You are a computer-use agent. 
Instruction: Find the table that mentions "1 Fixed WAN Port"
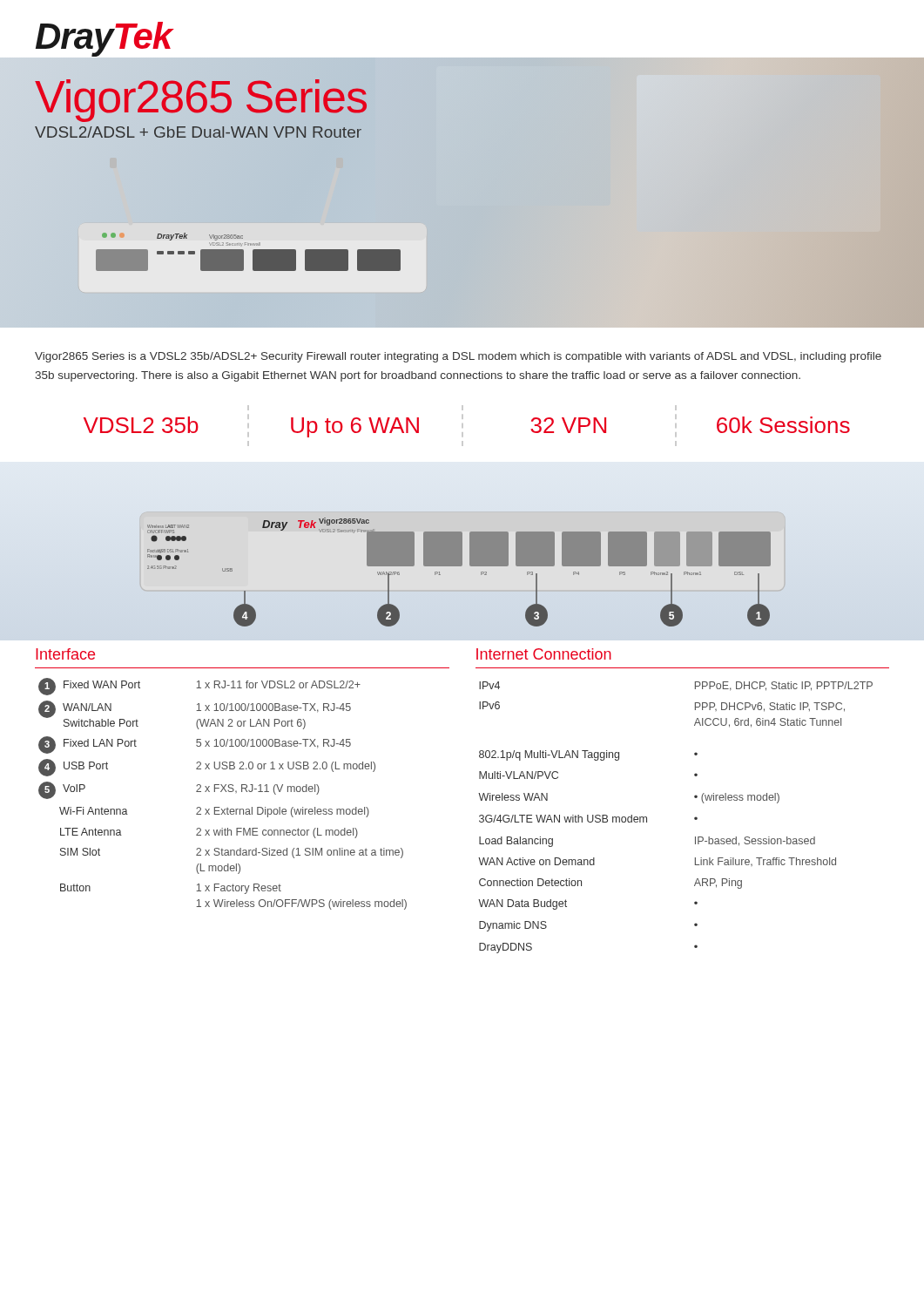point(242,795)
